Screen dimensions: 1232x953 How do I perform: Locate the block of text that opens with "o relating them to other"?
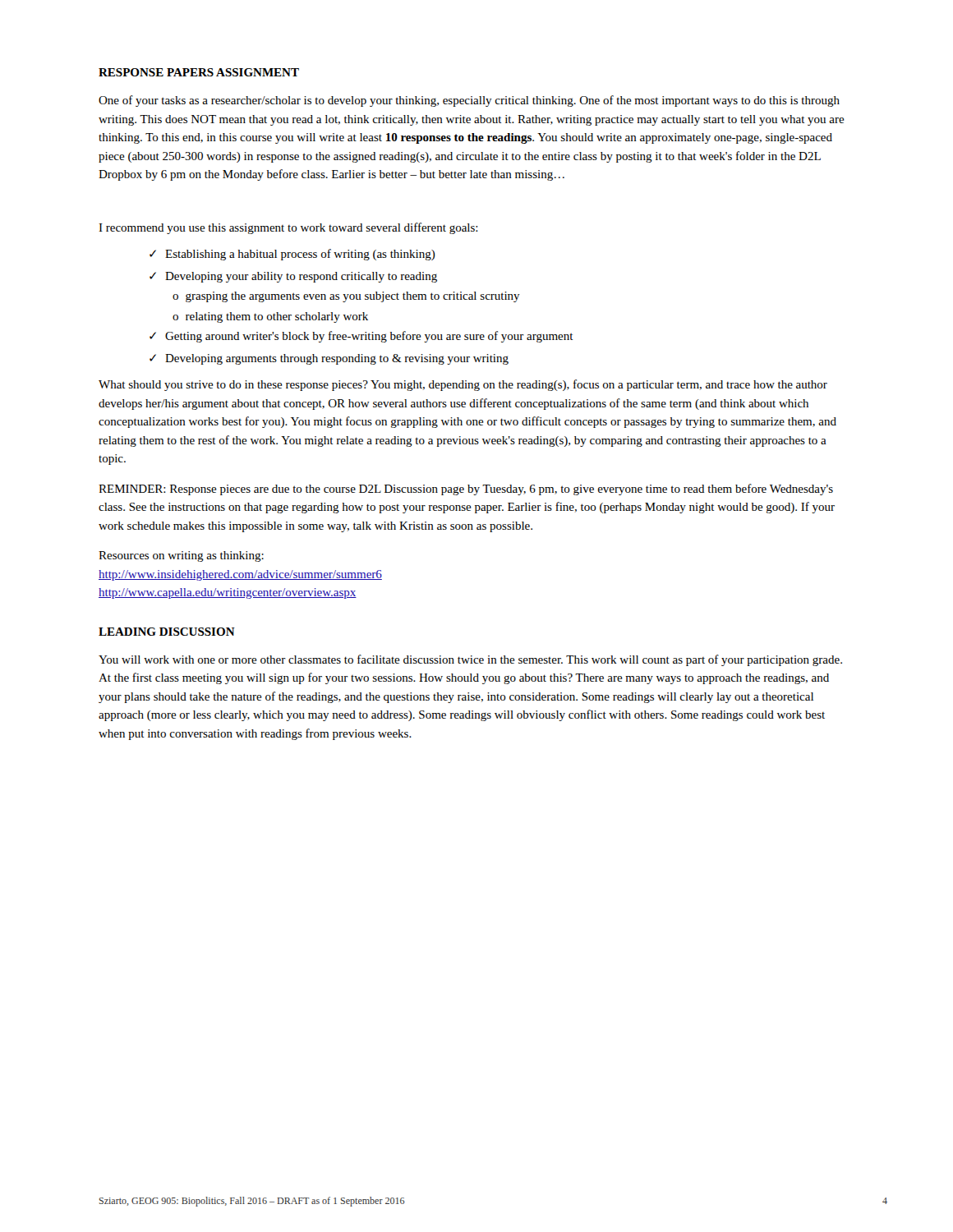pos(270,316)
